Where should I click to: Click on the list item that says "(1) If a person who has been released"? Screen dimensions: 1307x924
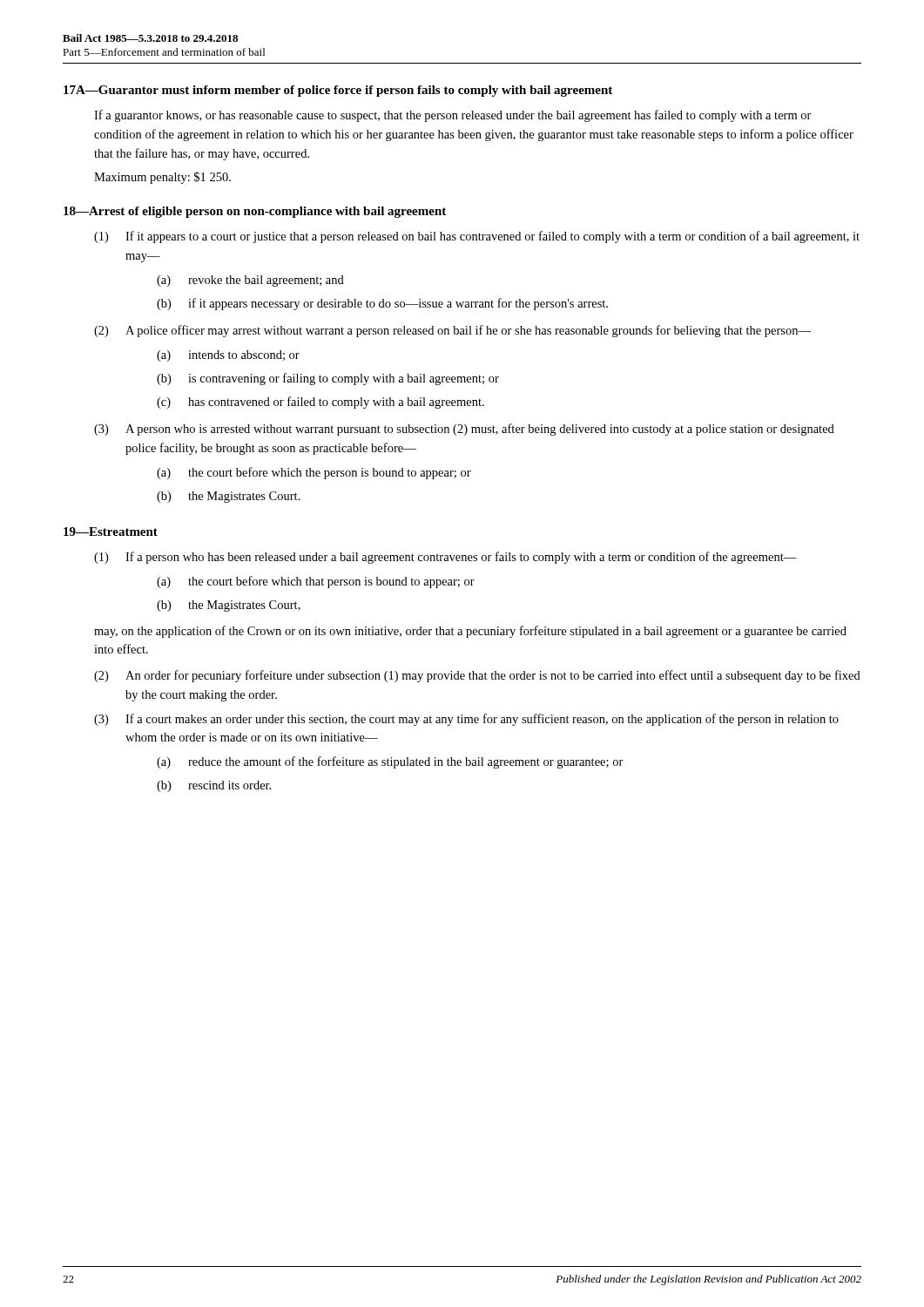click(x=478, y=558)
